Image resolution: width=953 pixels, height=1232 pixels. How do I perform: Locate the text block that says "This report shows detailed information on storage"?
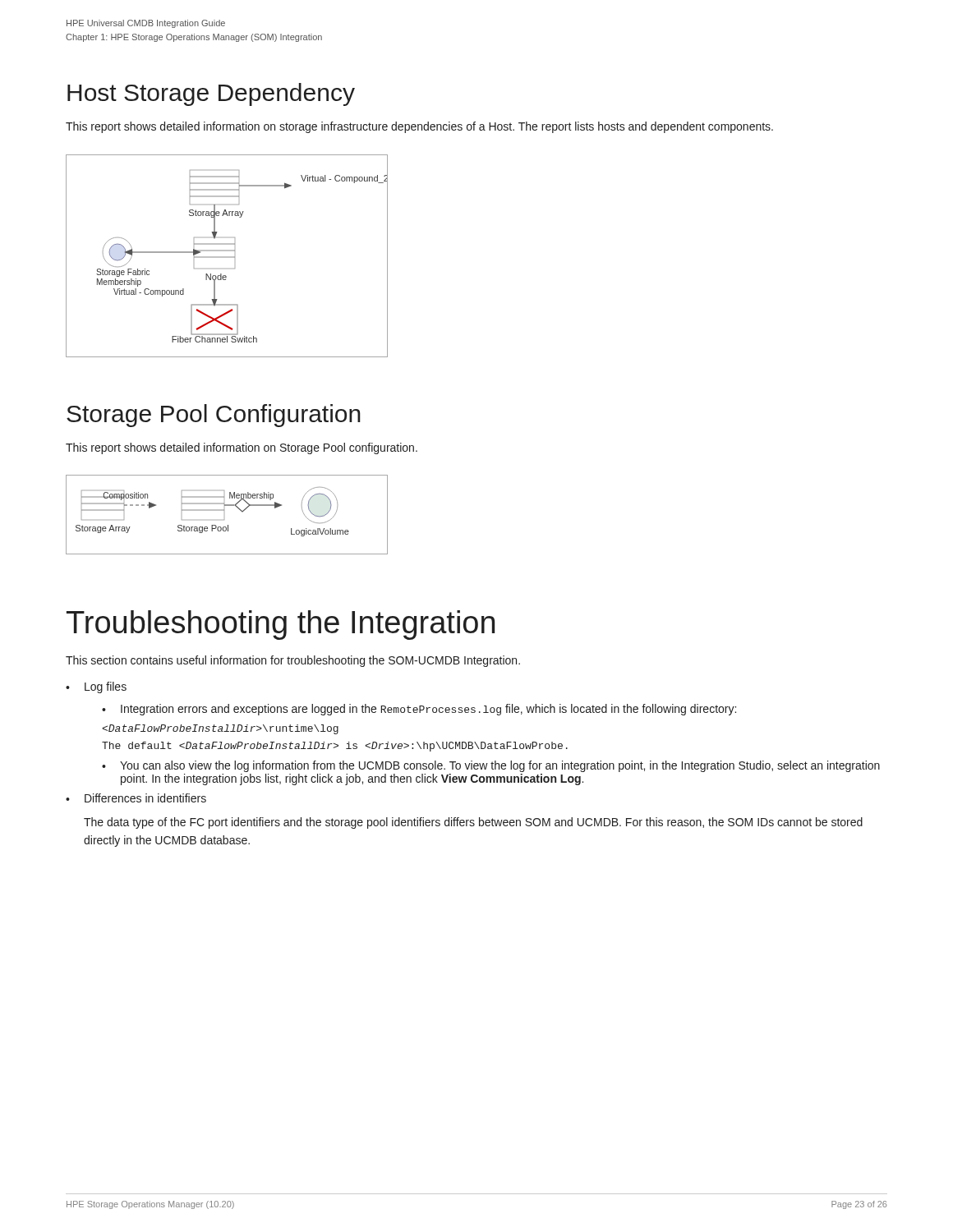pos(420,126)
